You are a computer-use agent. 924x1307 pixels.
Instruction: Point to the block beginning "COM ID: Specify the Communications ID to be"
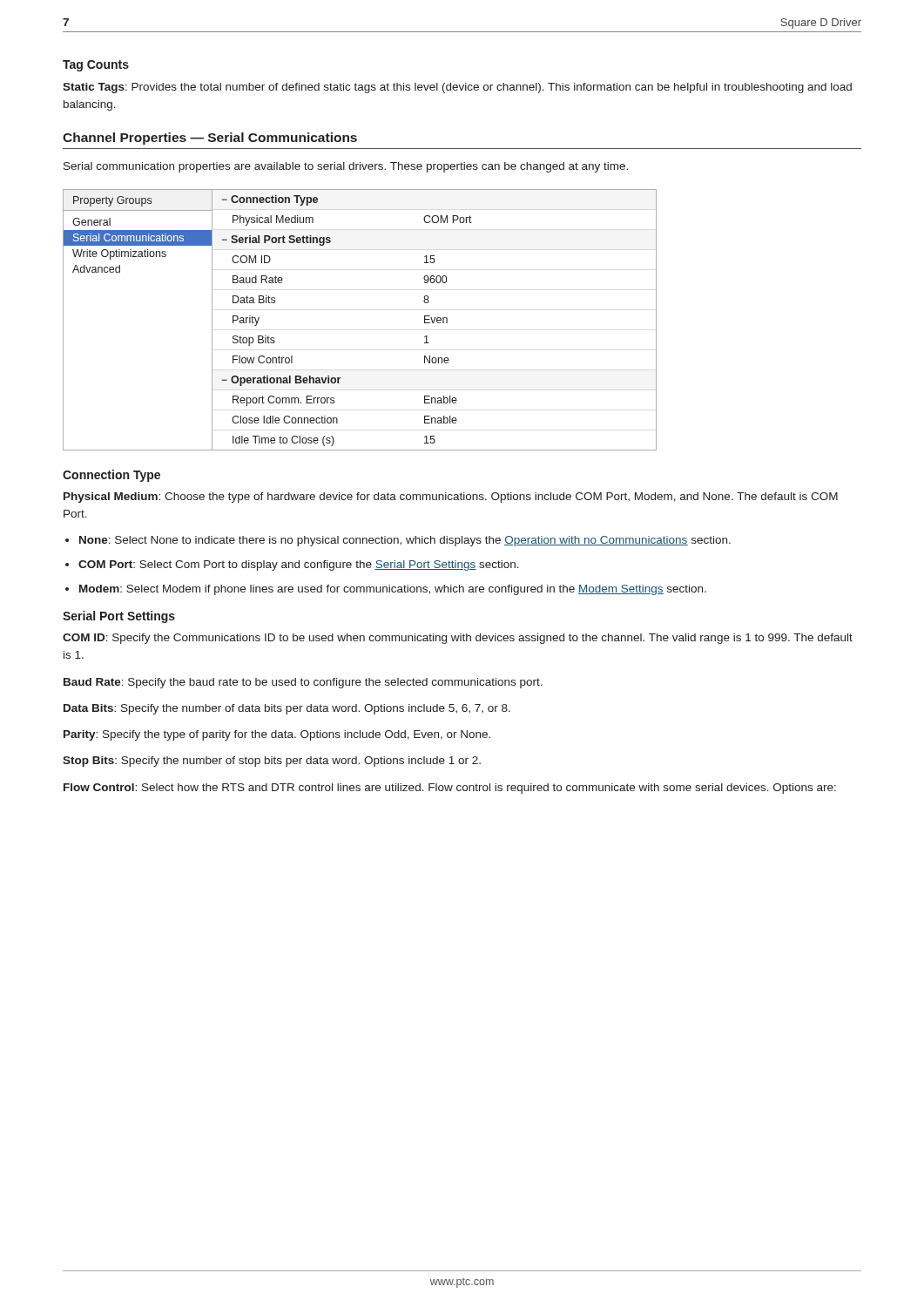click(458, 646)
